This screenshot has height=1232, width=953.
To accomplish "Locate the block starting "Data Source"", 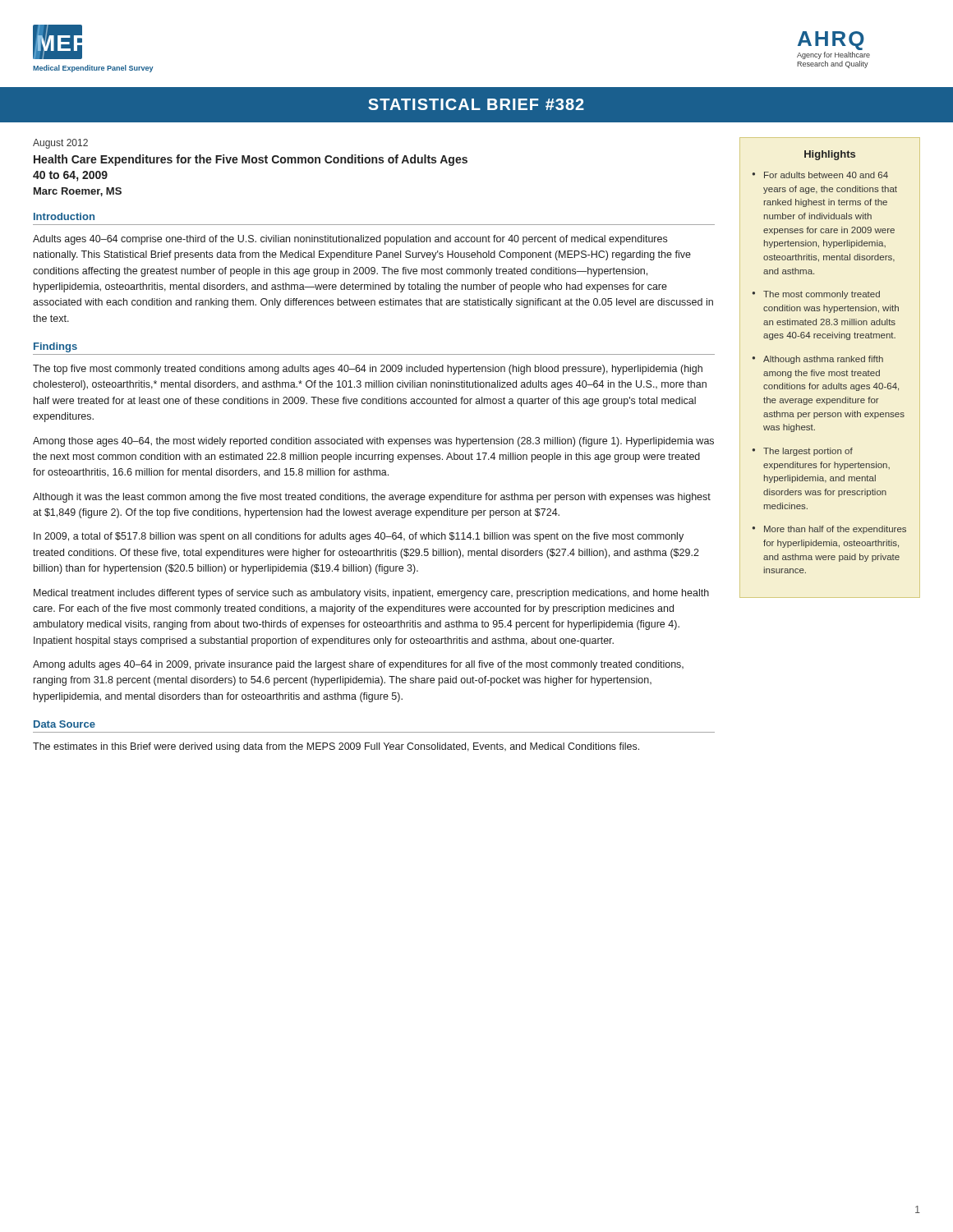I will pos(64,724).
